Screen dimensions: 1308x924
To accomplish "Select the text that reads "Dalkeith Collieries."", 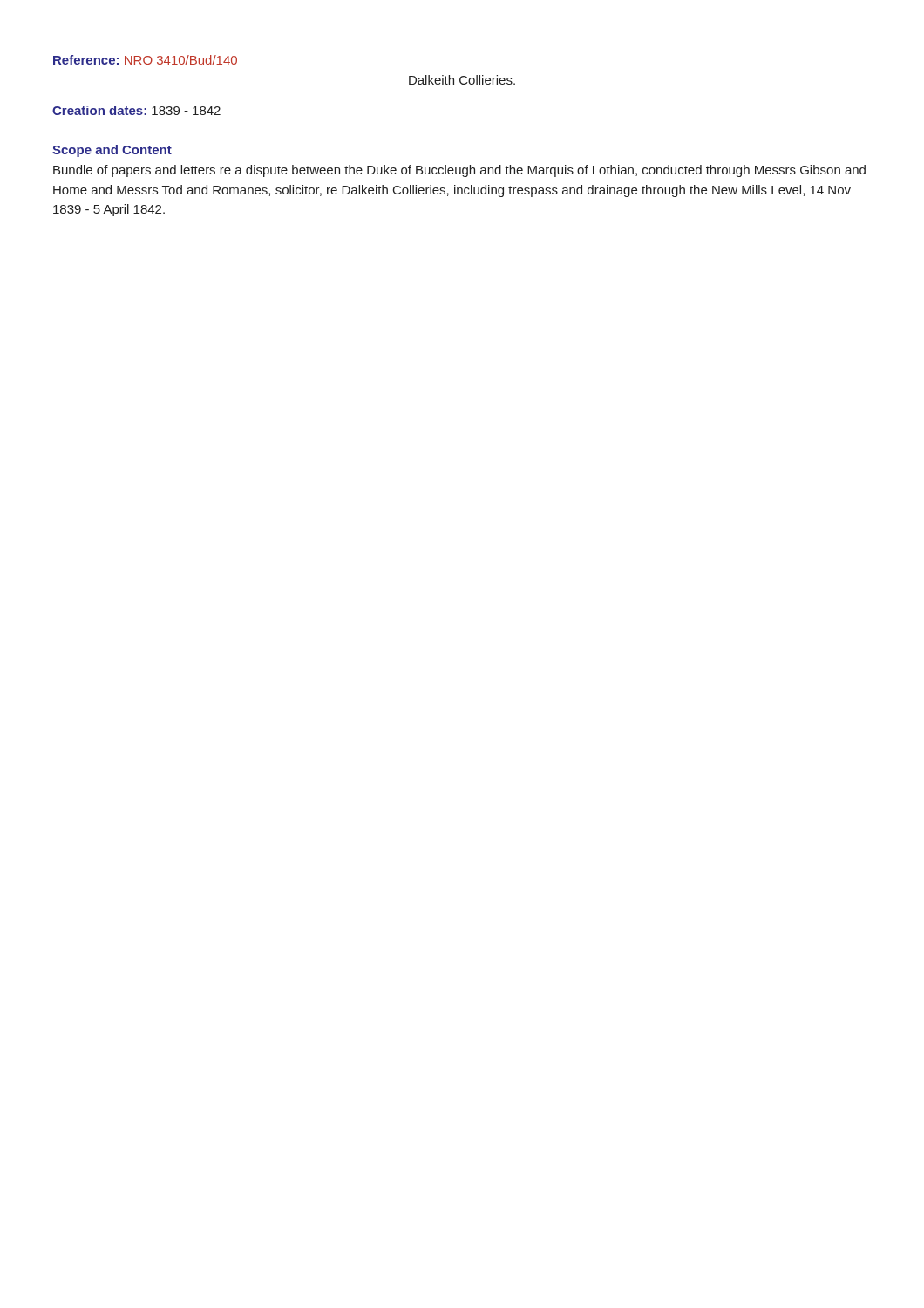I will click(462, 80).
